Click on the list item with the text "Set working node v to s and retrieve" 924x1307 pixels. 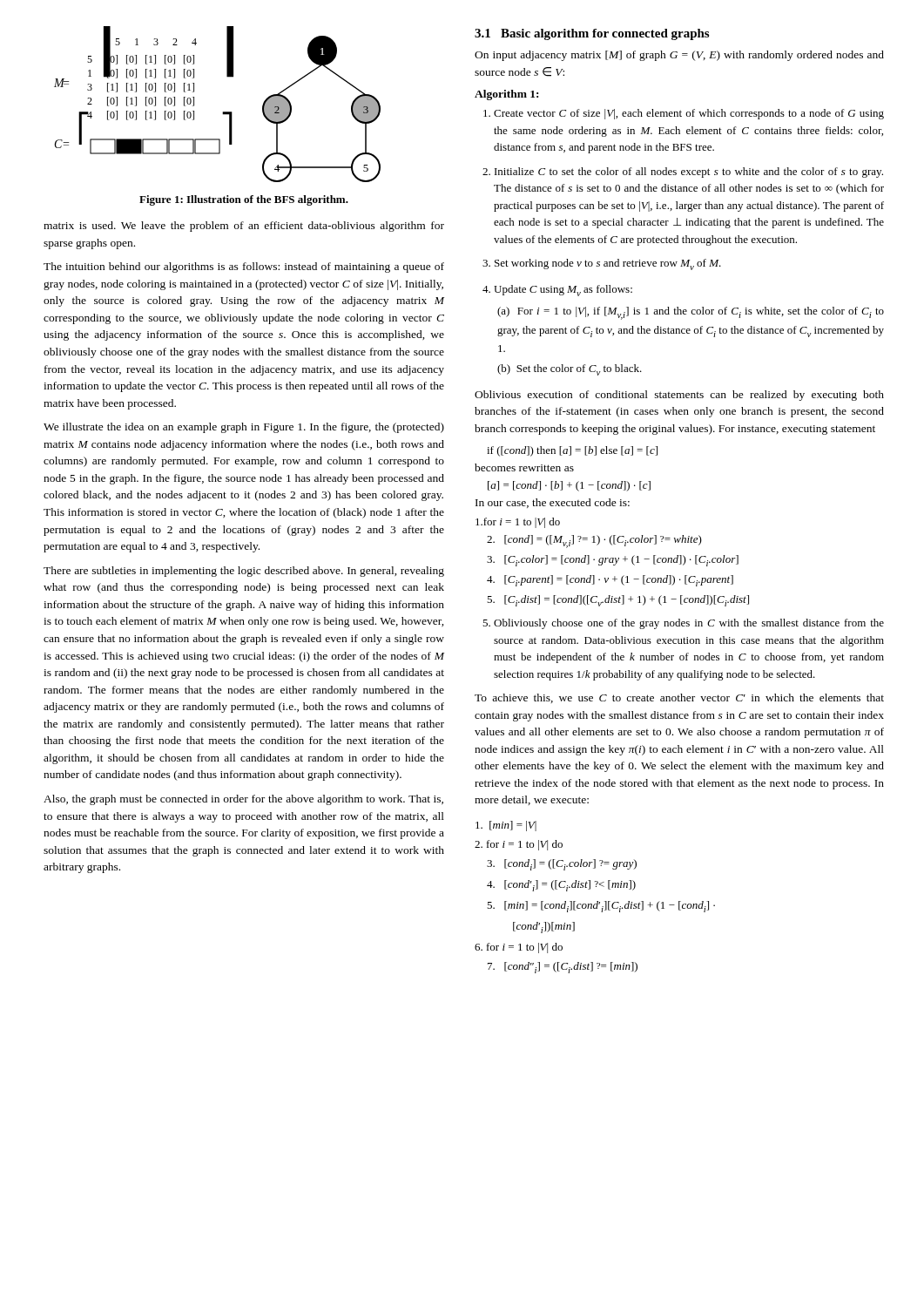(x=679, y=264)
